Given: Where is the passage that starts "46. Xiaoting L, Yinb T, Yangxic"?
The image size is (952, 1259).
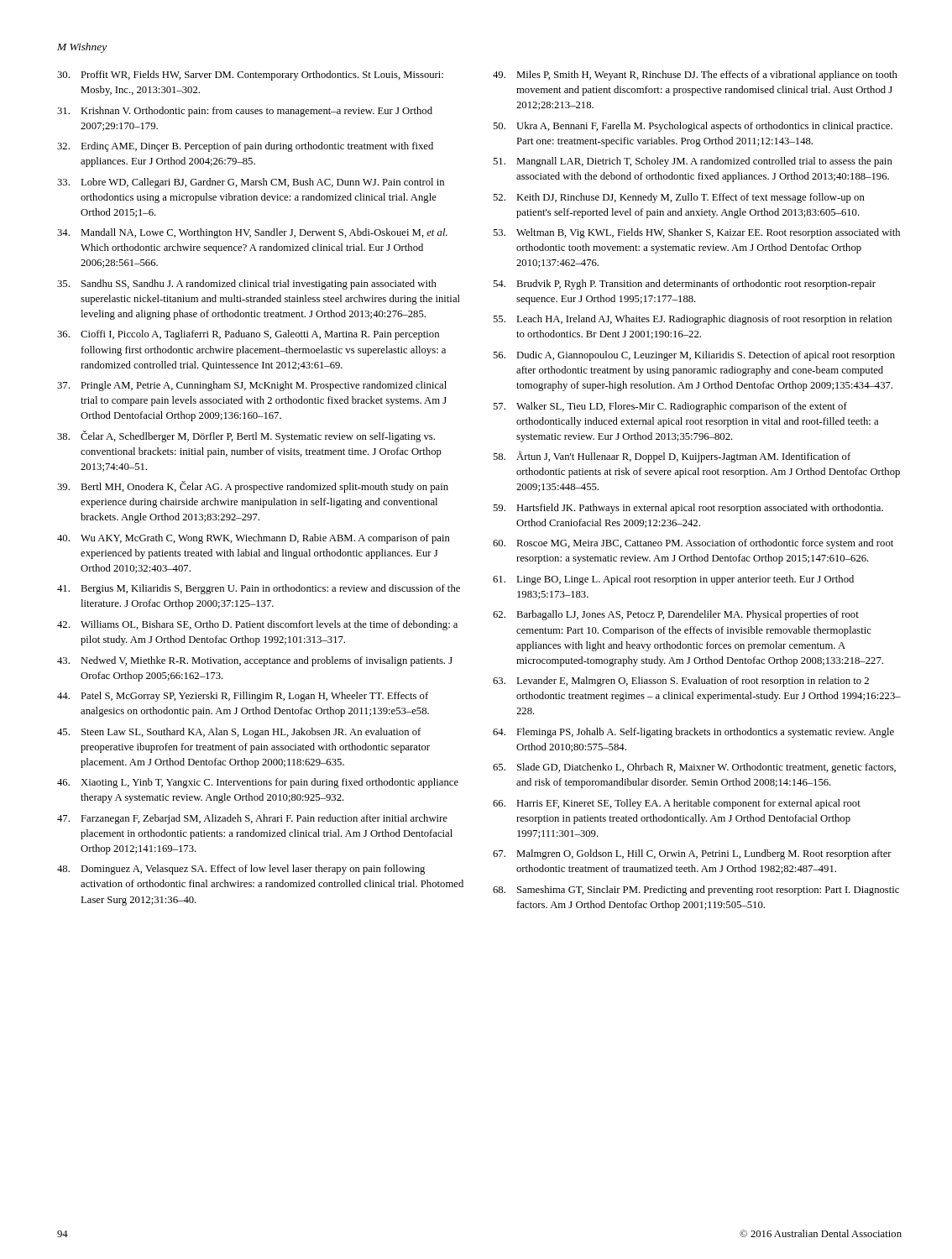Looking at the screenshot, I should [262, 790].
